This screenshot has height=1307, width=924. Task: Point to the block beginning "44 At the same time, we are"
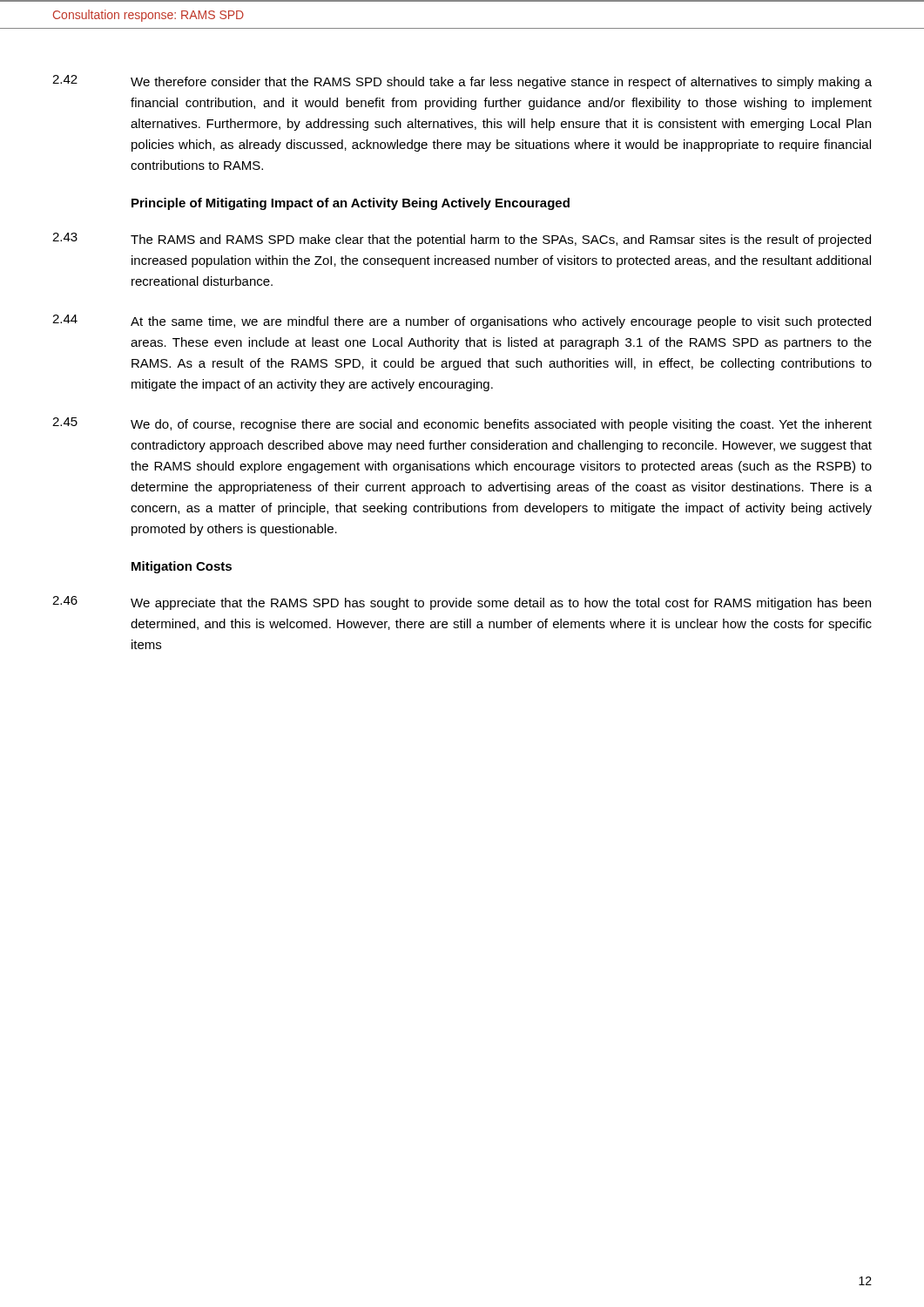click(x=462, y=353)
